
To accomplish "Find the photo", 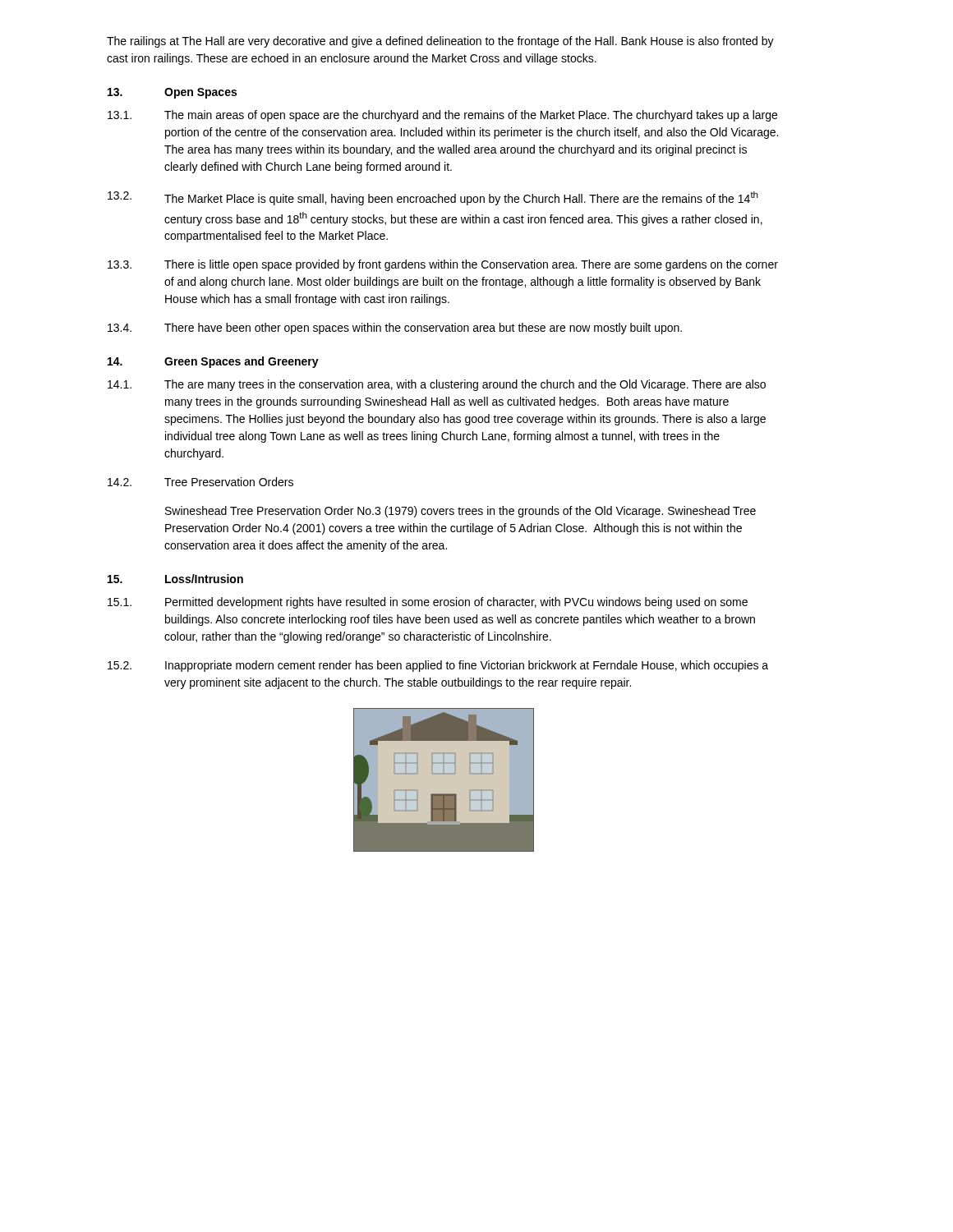I will click(x=444, y=781).
